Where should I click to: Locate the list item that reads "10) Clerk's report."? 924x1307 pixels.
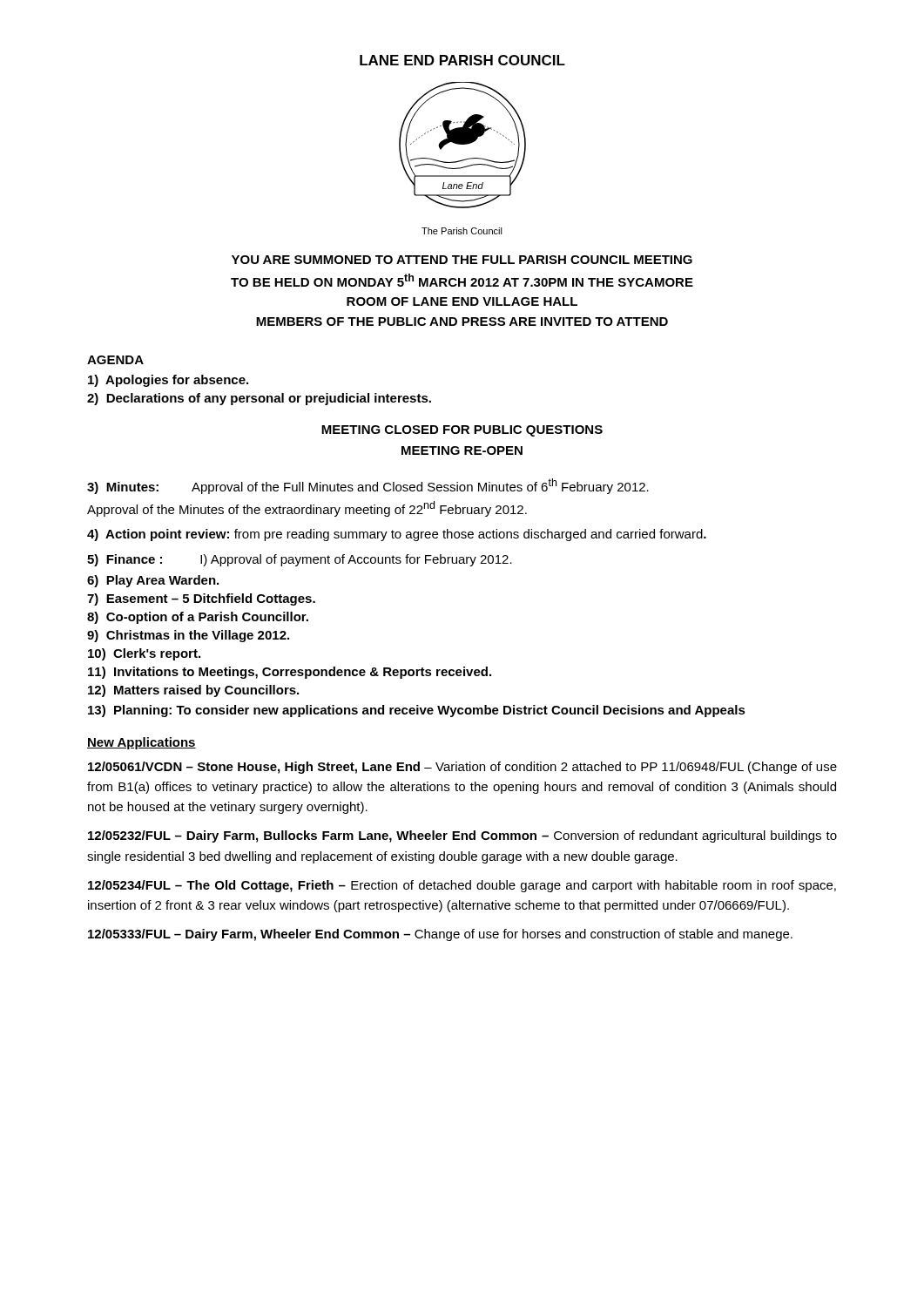pyautogui.click(x=144, y=653)
